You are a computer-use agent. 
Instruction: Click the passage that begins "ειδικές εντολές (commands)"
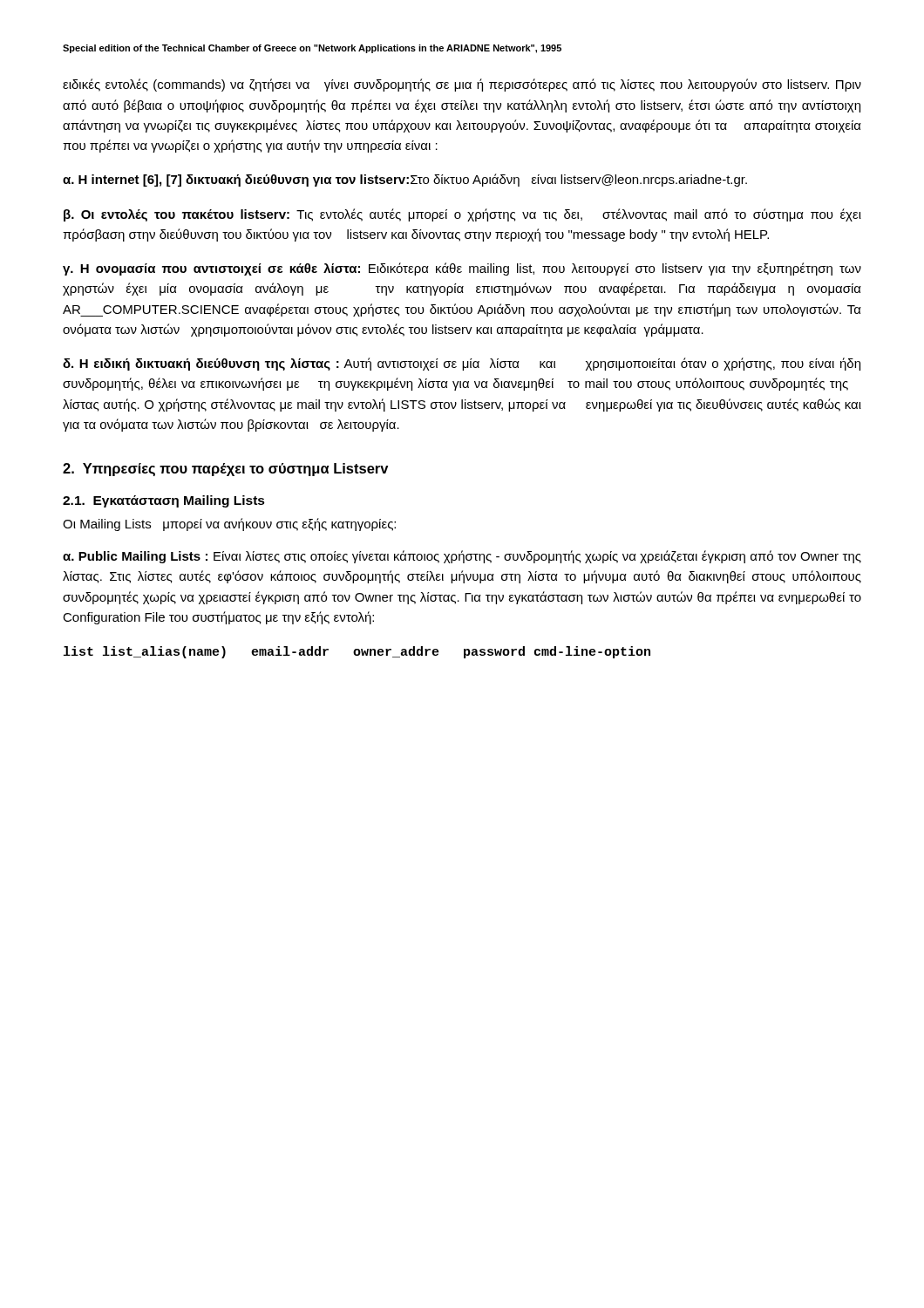pos(462,115)
